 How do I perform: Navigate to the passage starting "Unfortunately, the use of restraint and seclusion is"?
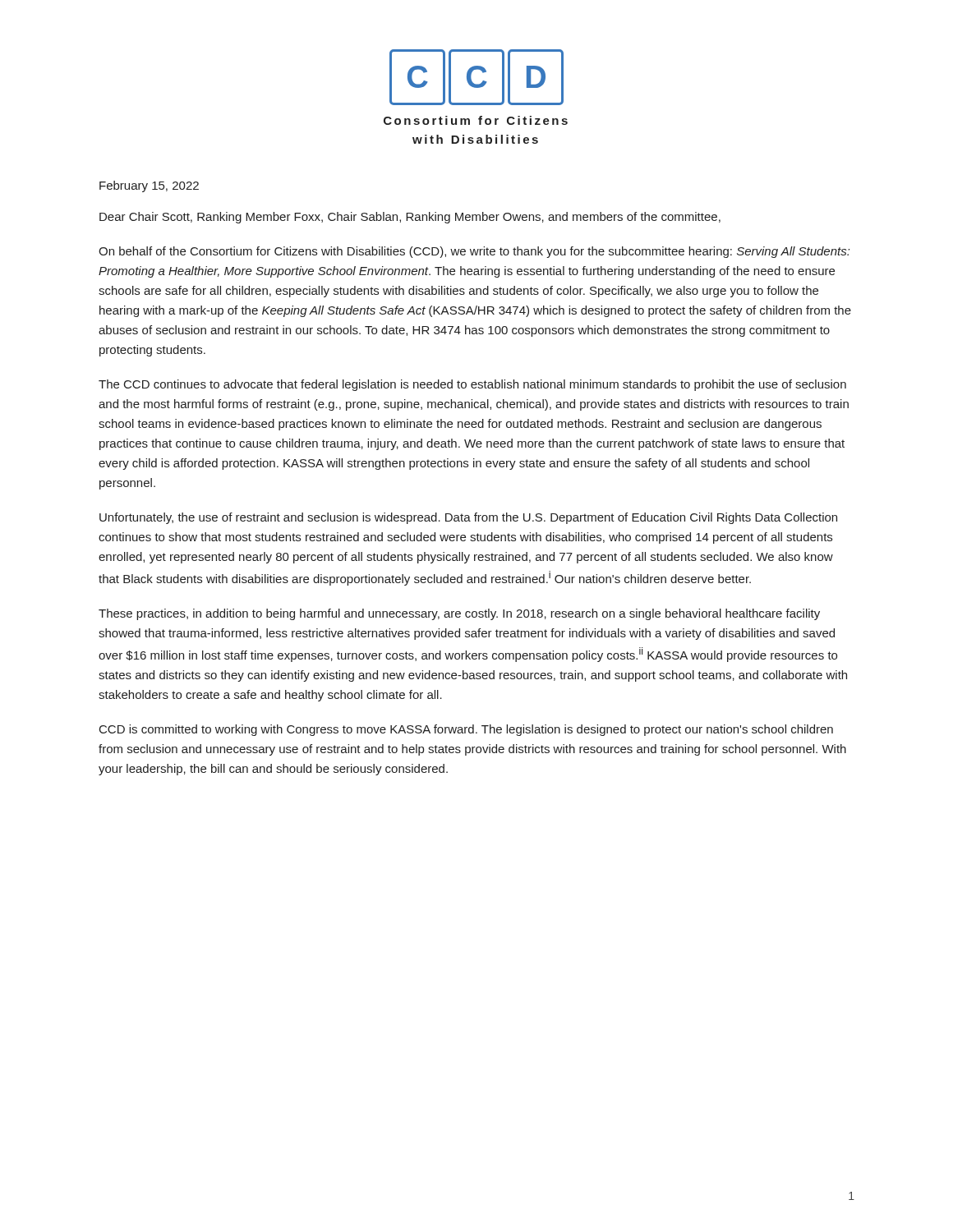click(468, 548)
